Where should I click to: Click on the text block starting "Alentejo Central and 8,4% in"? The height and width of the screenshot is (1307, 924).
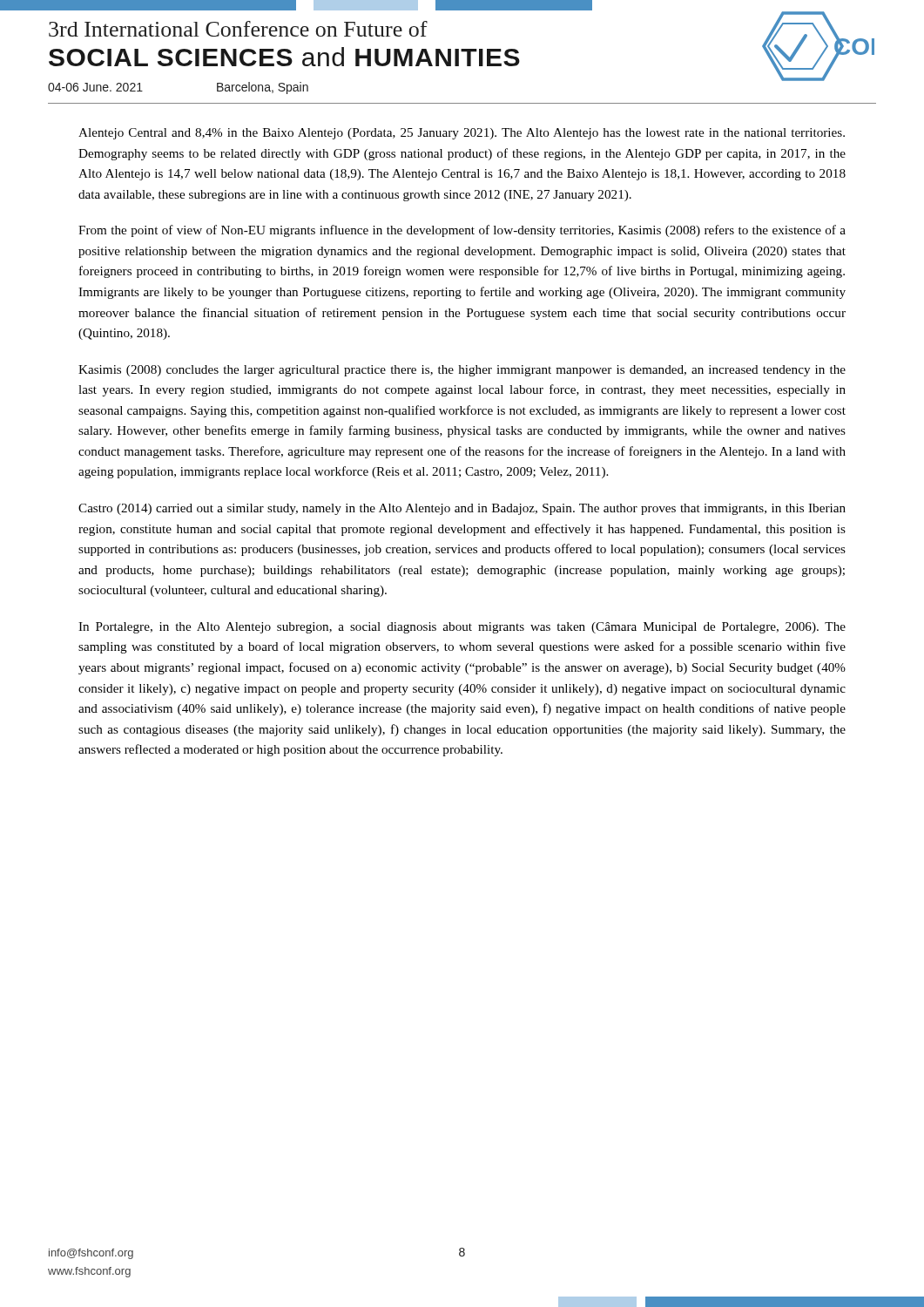(x=462, y=163)
